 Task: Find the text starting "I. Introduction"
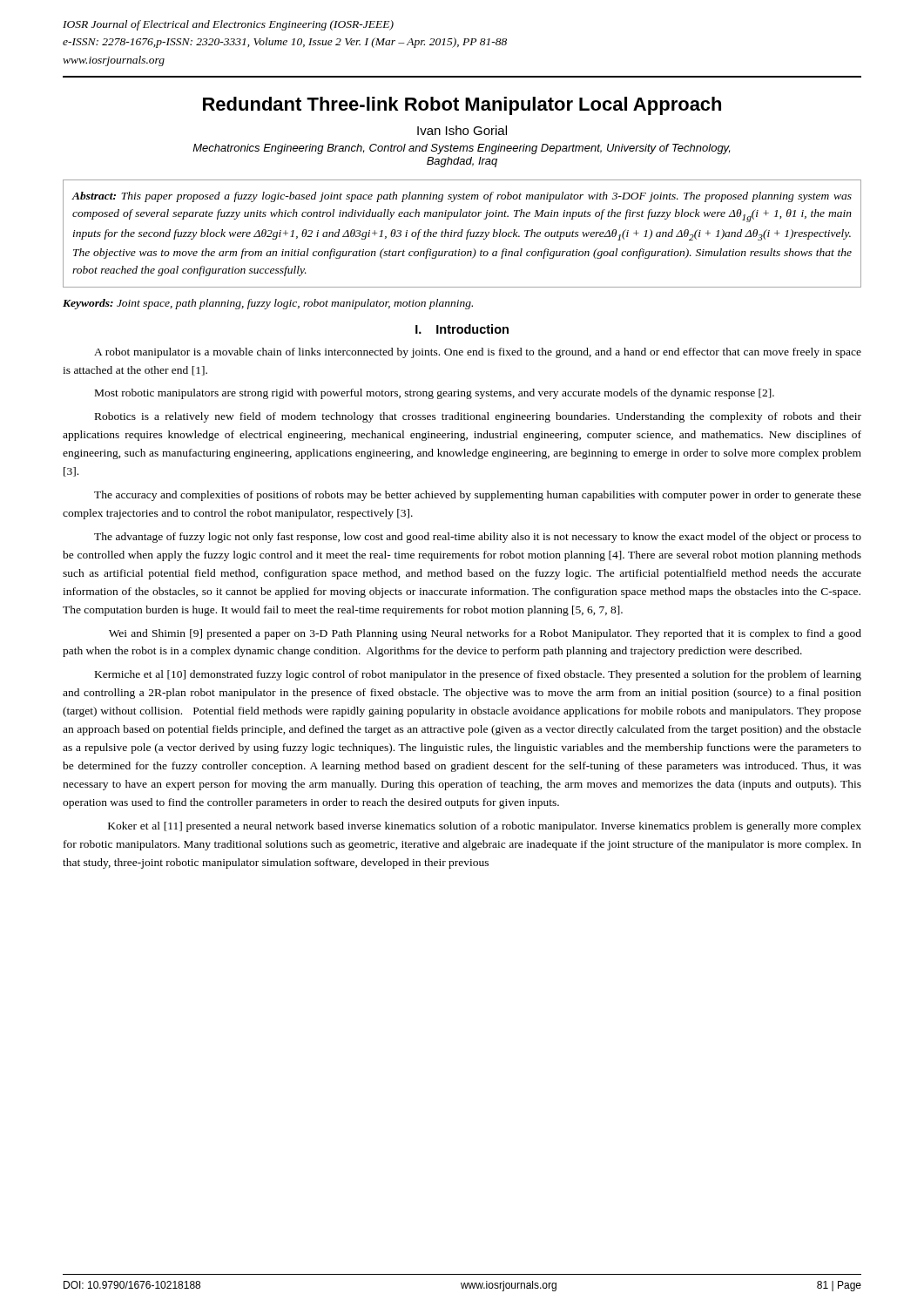click(x=462, y=329)
